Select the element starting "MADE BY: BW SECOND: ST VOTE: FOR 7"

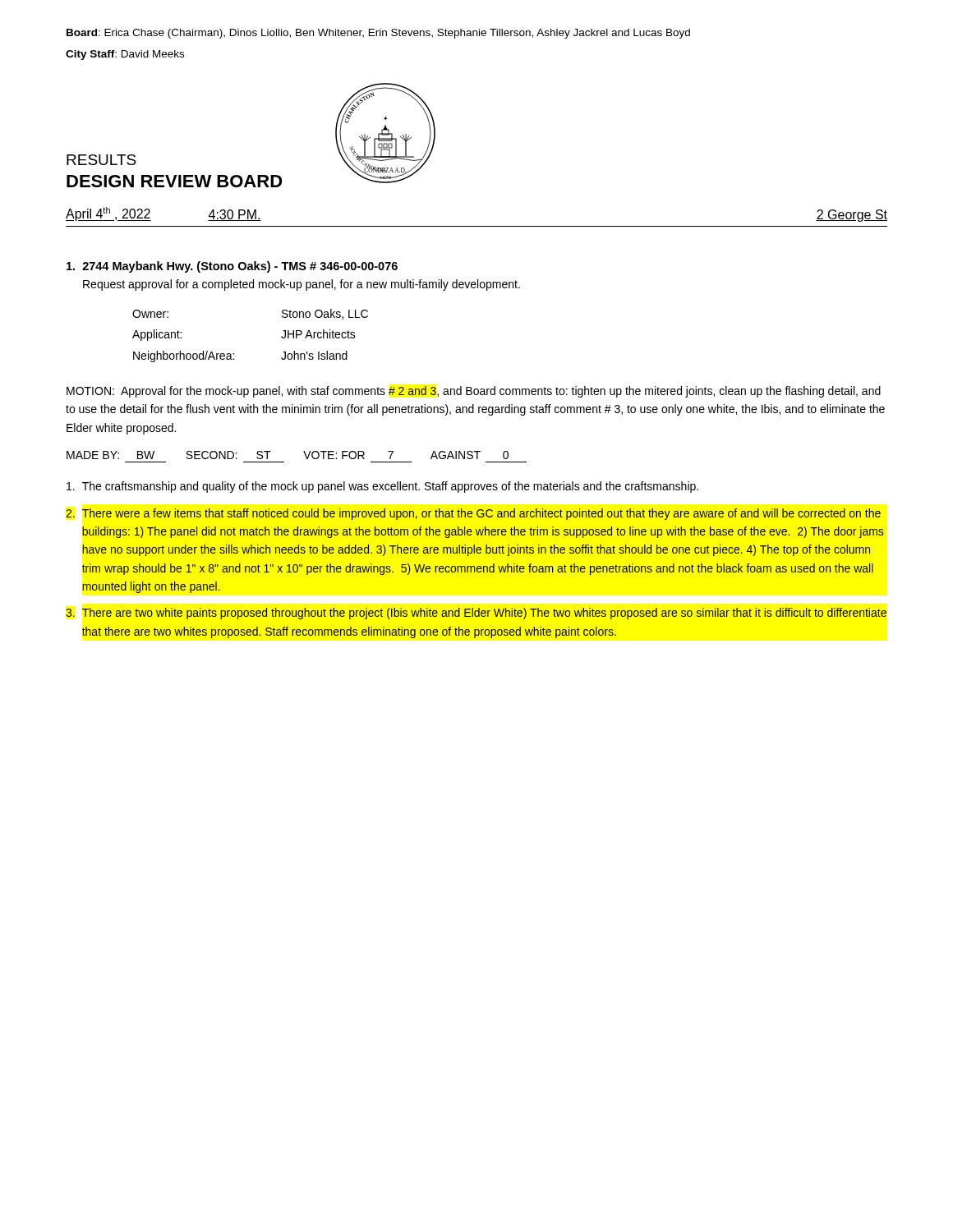[x=296, y=456]
